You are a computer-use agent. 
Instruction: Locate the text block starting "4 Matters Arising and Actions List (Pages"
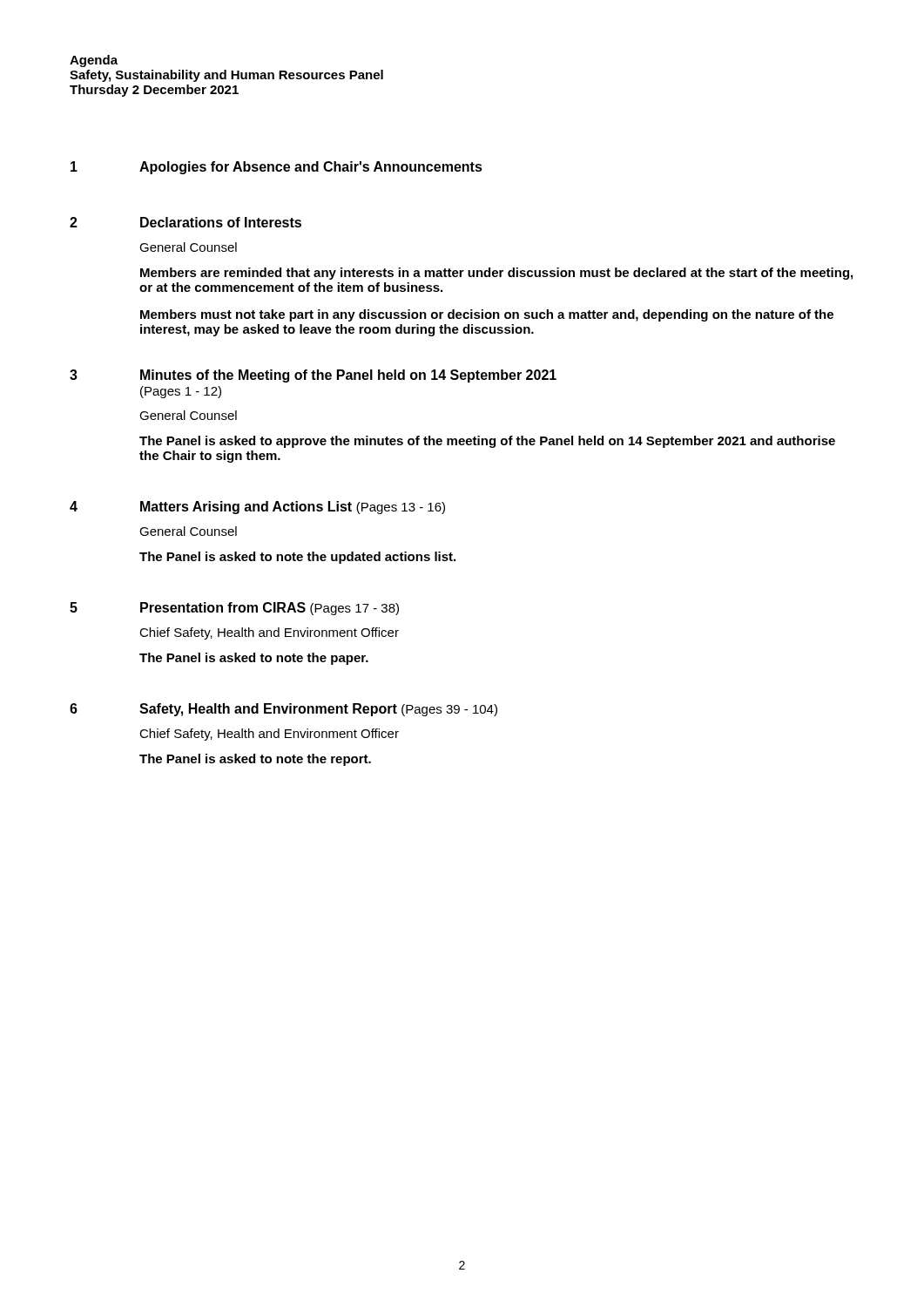(257, 508)
